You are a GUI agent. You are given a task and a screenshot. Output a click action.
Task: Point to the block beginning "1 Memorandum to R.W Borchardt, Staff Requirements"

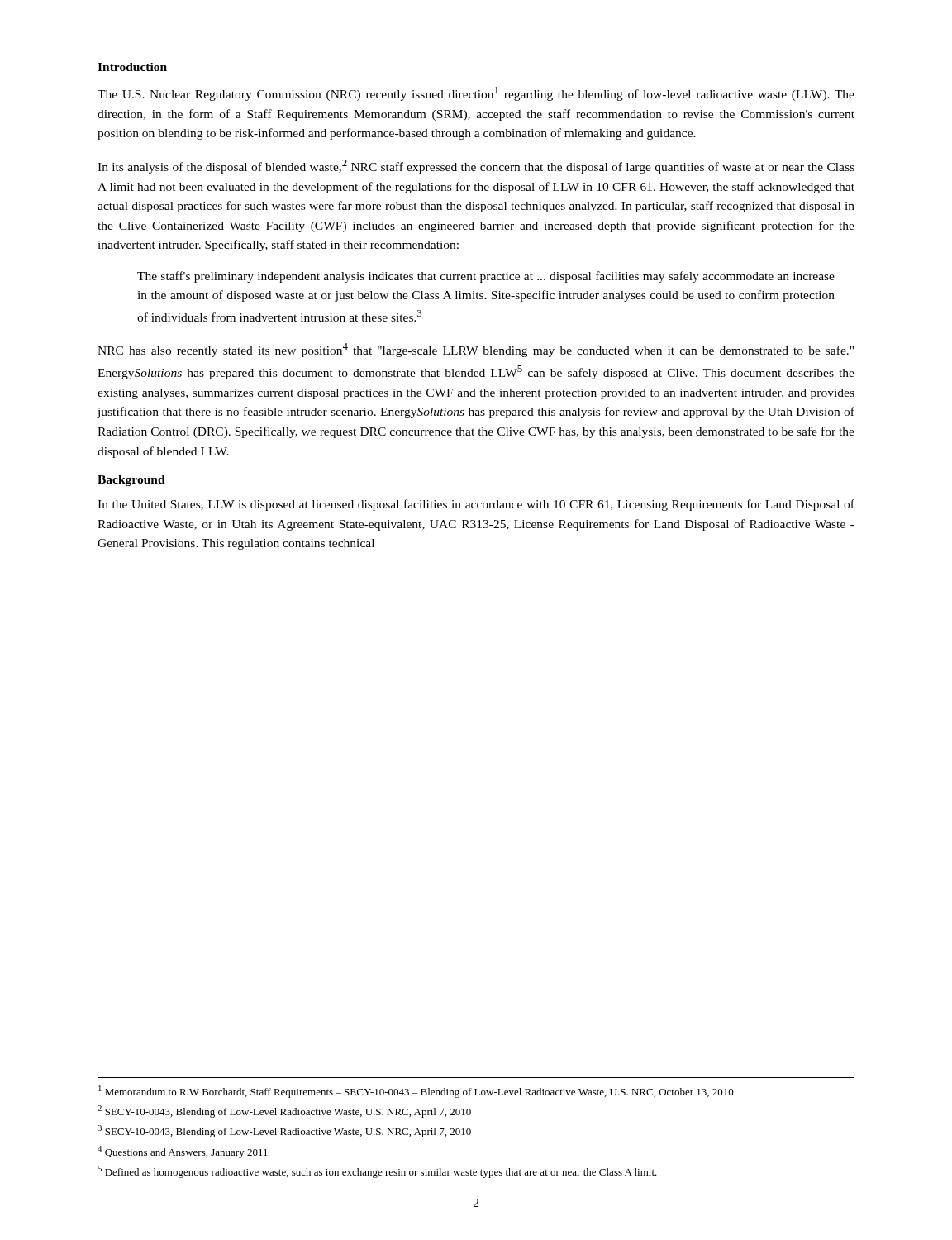[x=416, y=1091]
